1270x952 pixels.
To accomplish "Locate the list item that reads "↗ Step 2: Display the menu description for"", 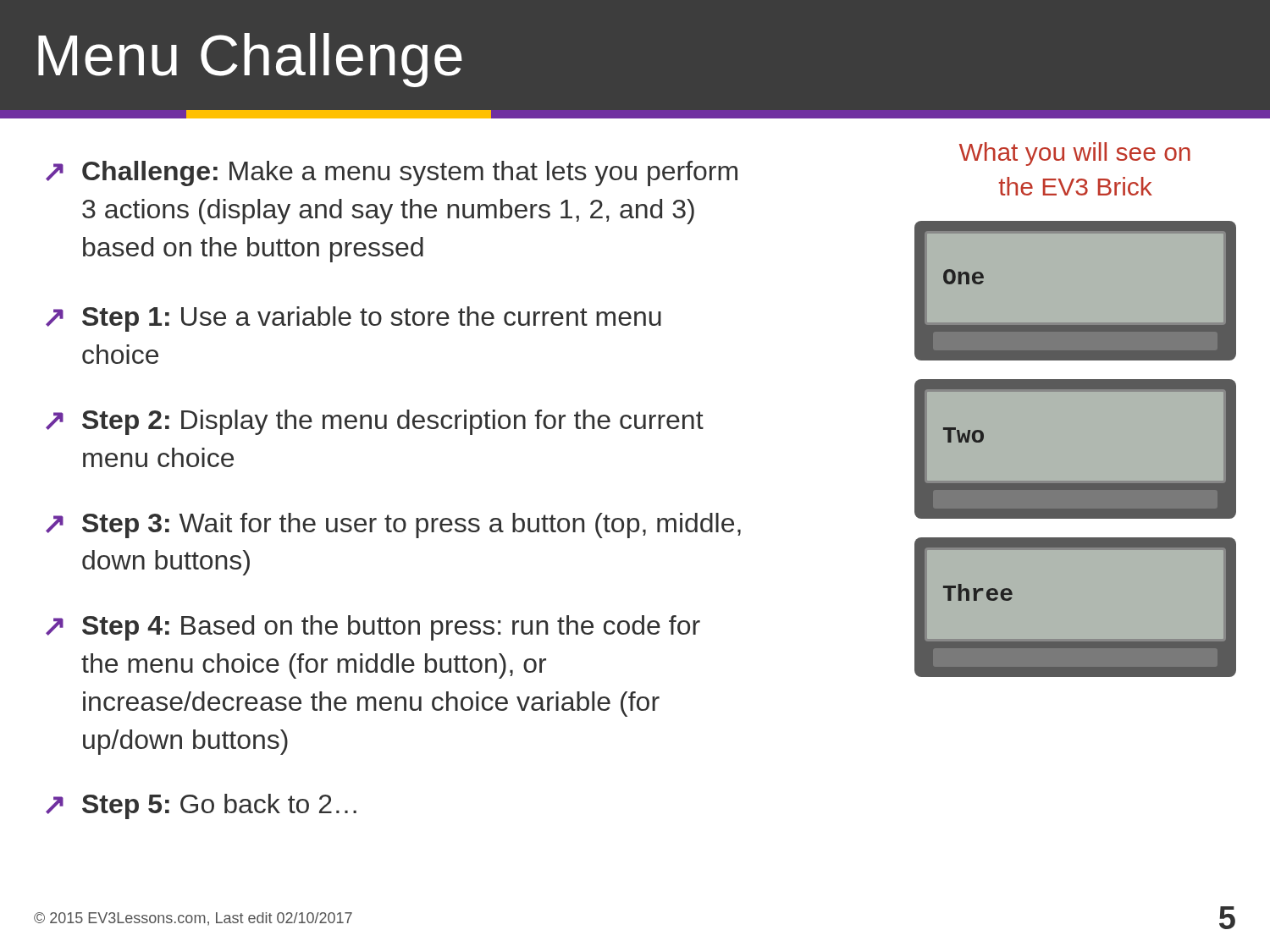I will [394, 439].
